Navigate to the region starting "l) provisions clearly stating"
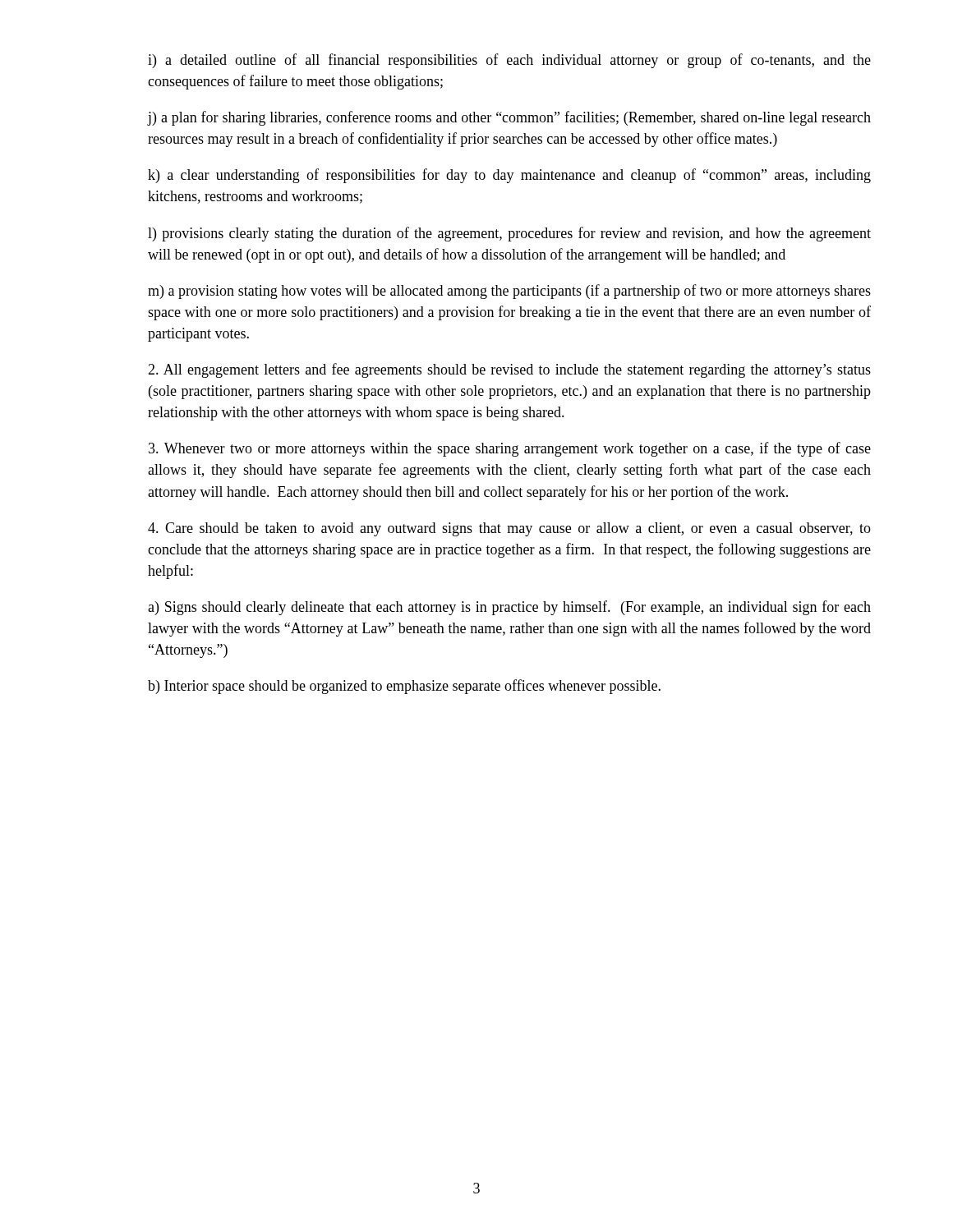The width and height of the screenshot is (953, 1232). click(509, 244)
